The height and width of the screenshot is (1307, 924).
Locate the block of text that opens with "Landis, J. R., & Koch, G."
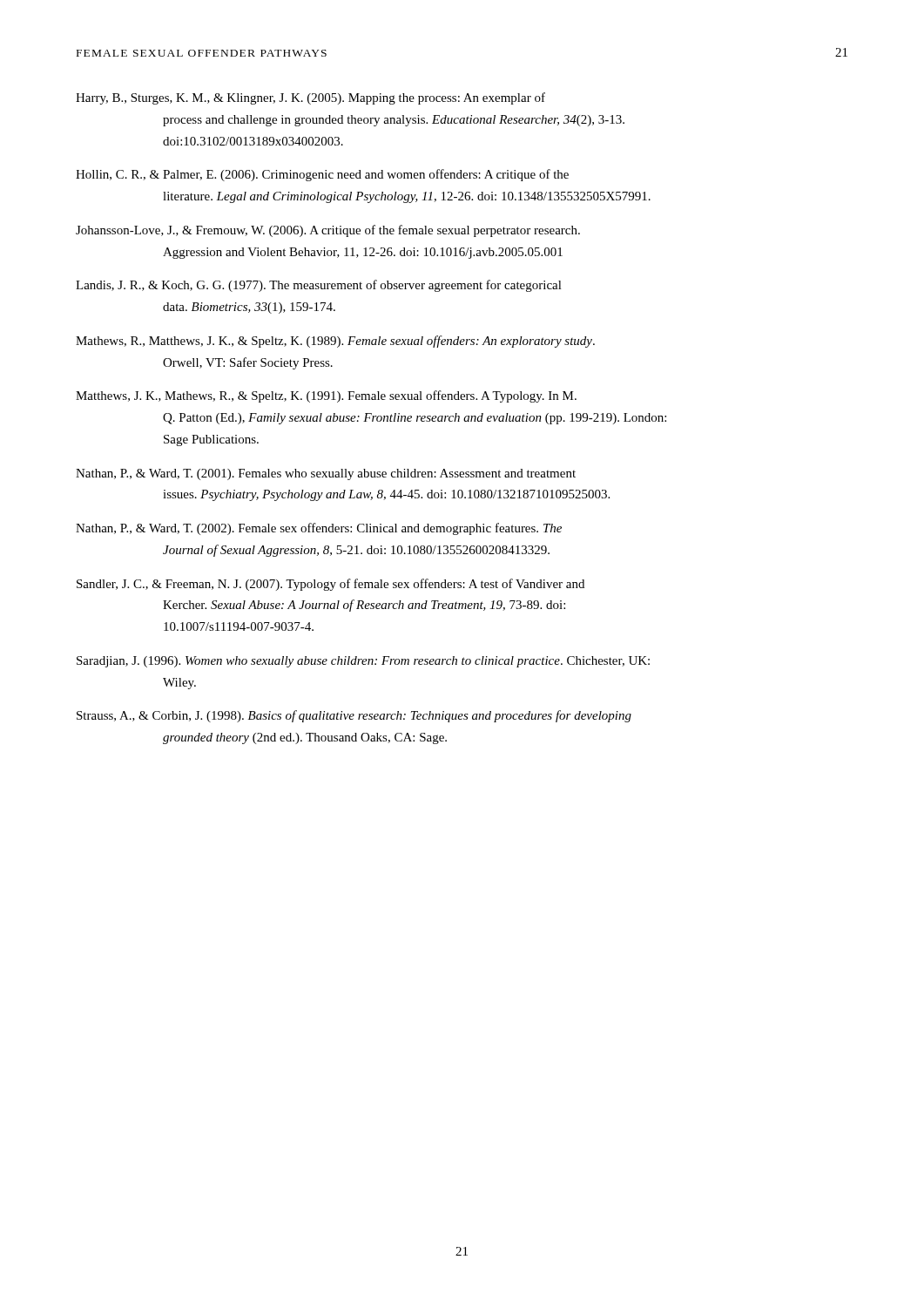(462, 298)
